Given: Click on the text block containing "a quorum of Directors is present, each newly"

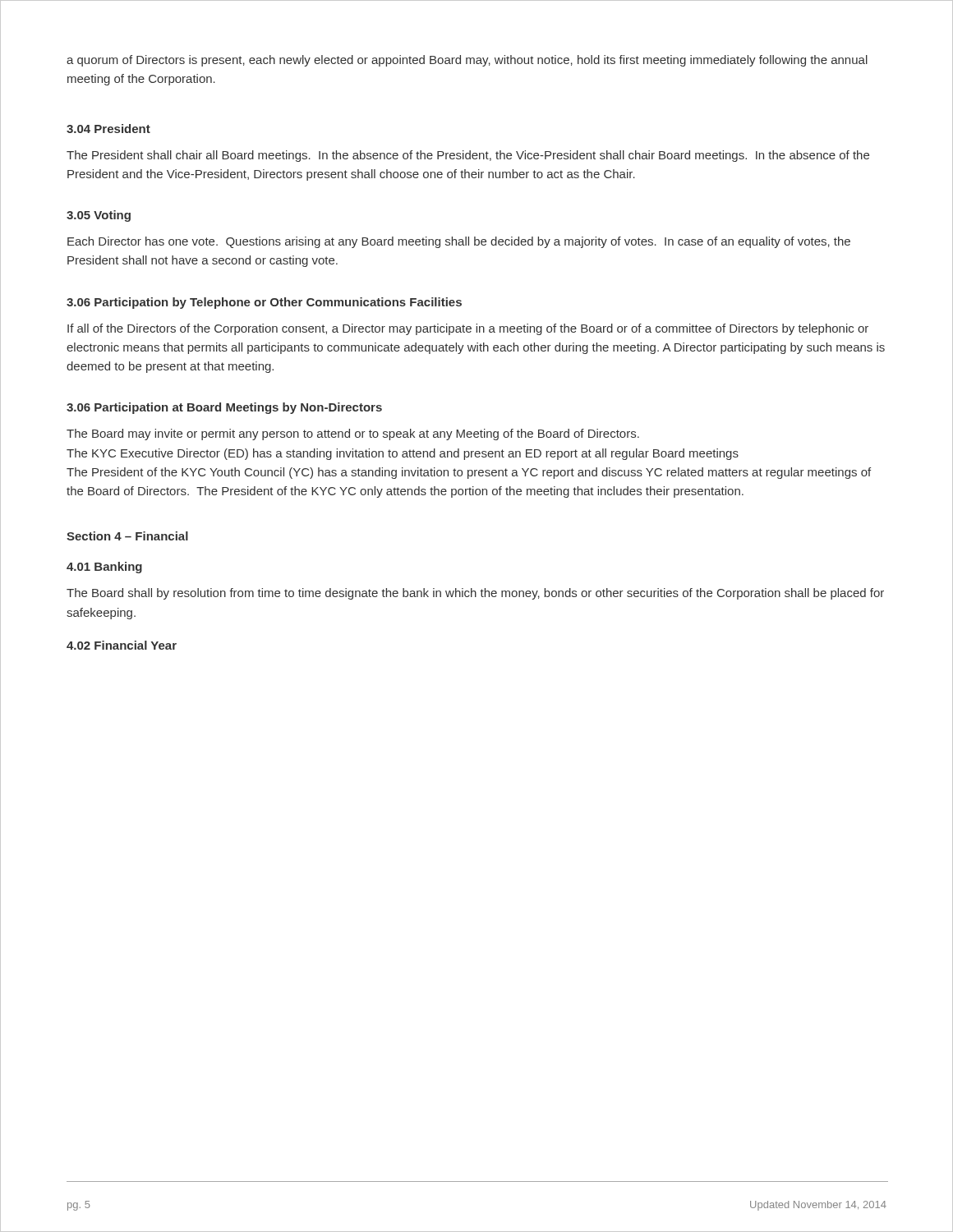Looking at the screenshot, I should coord(467,69).
